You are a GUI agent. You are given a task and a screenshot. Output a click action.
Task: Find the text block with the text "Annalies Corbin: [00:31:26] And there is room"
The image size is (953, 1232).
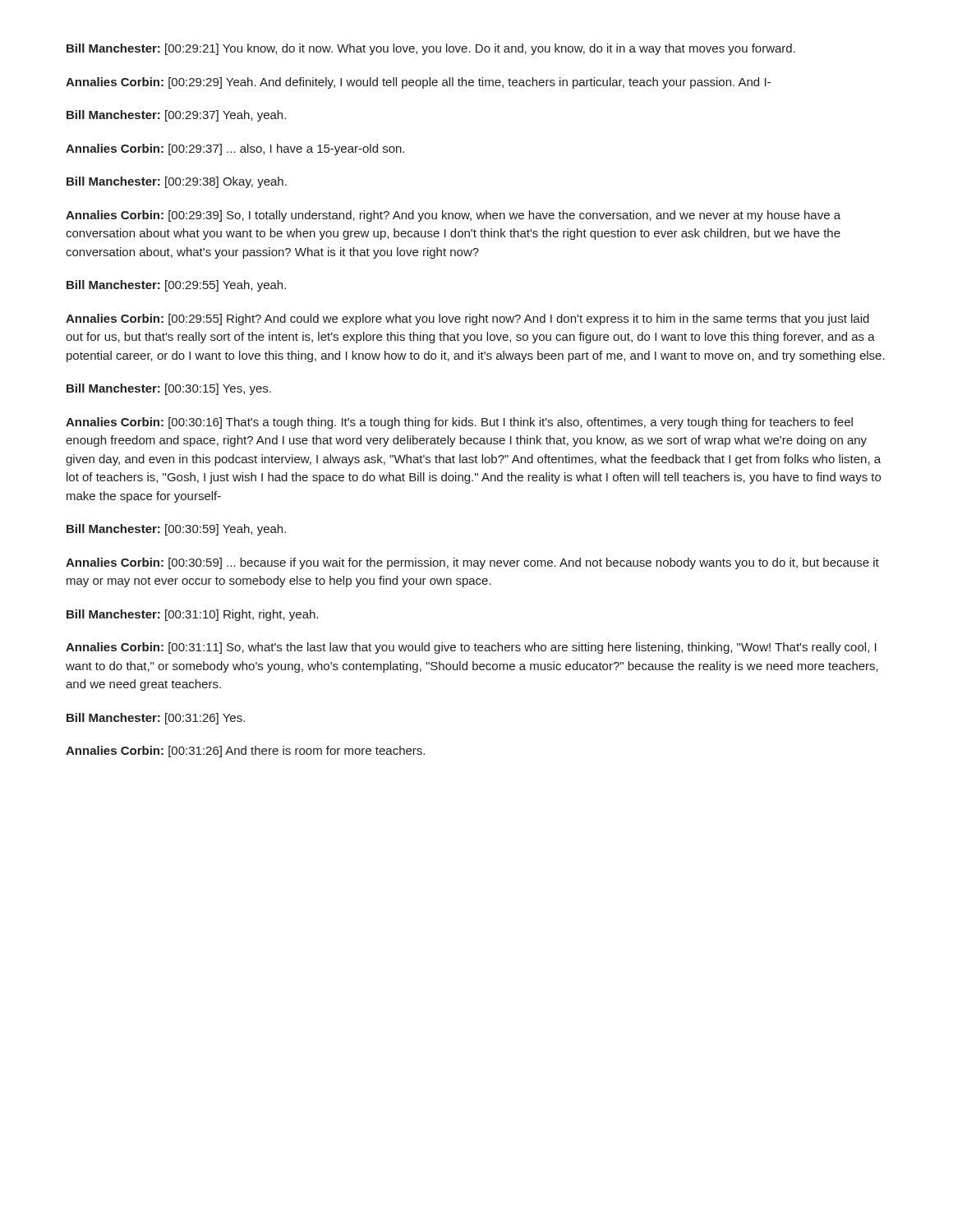tap(245, 752)
